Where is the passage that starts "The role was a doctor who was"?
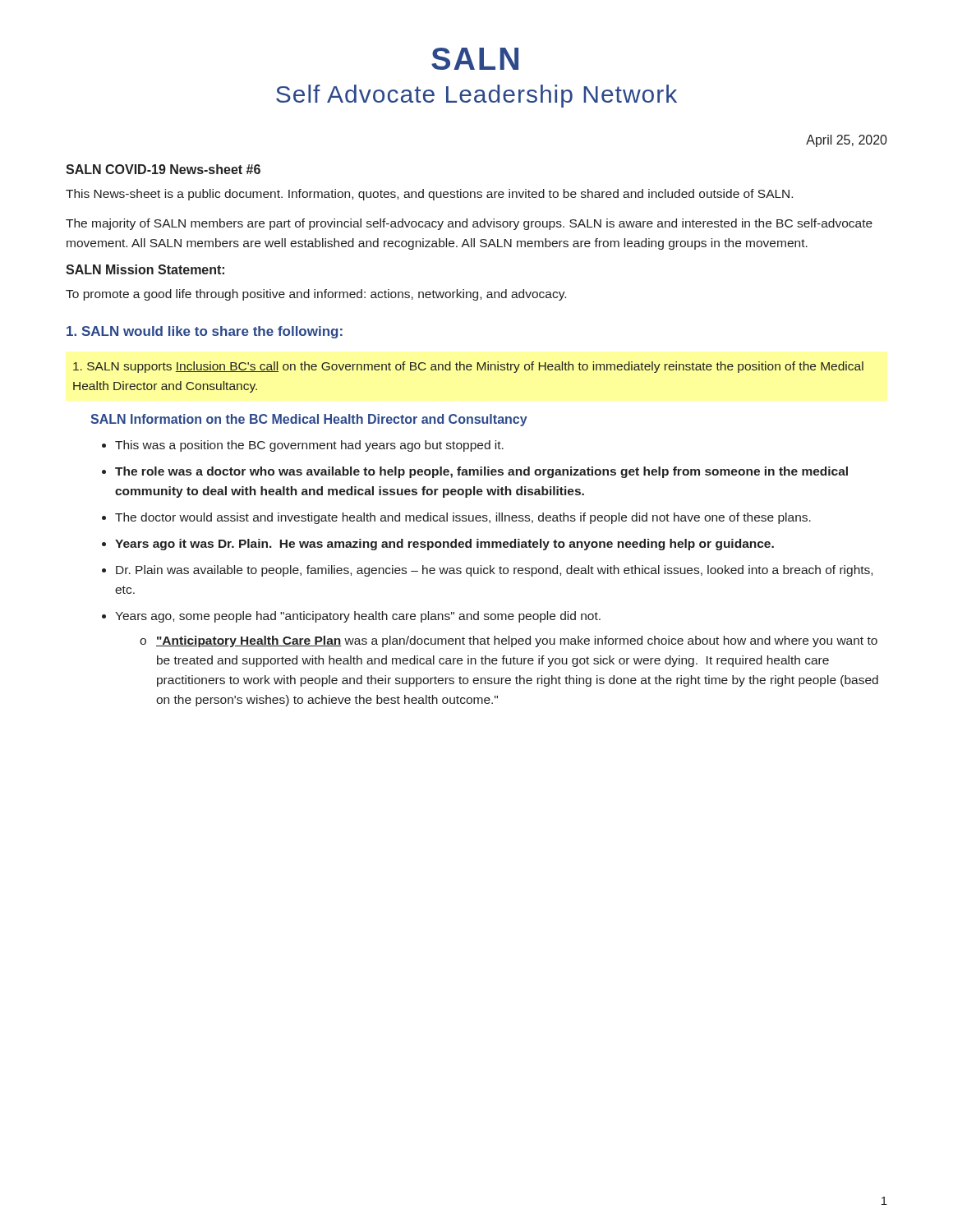 (x=482, y=481)
